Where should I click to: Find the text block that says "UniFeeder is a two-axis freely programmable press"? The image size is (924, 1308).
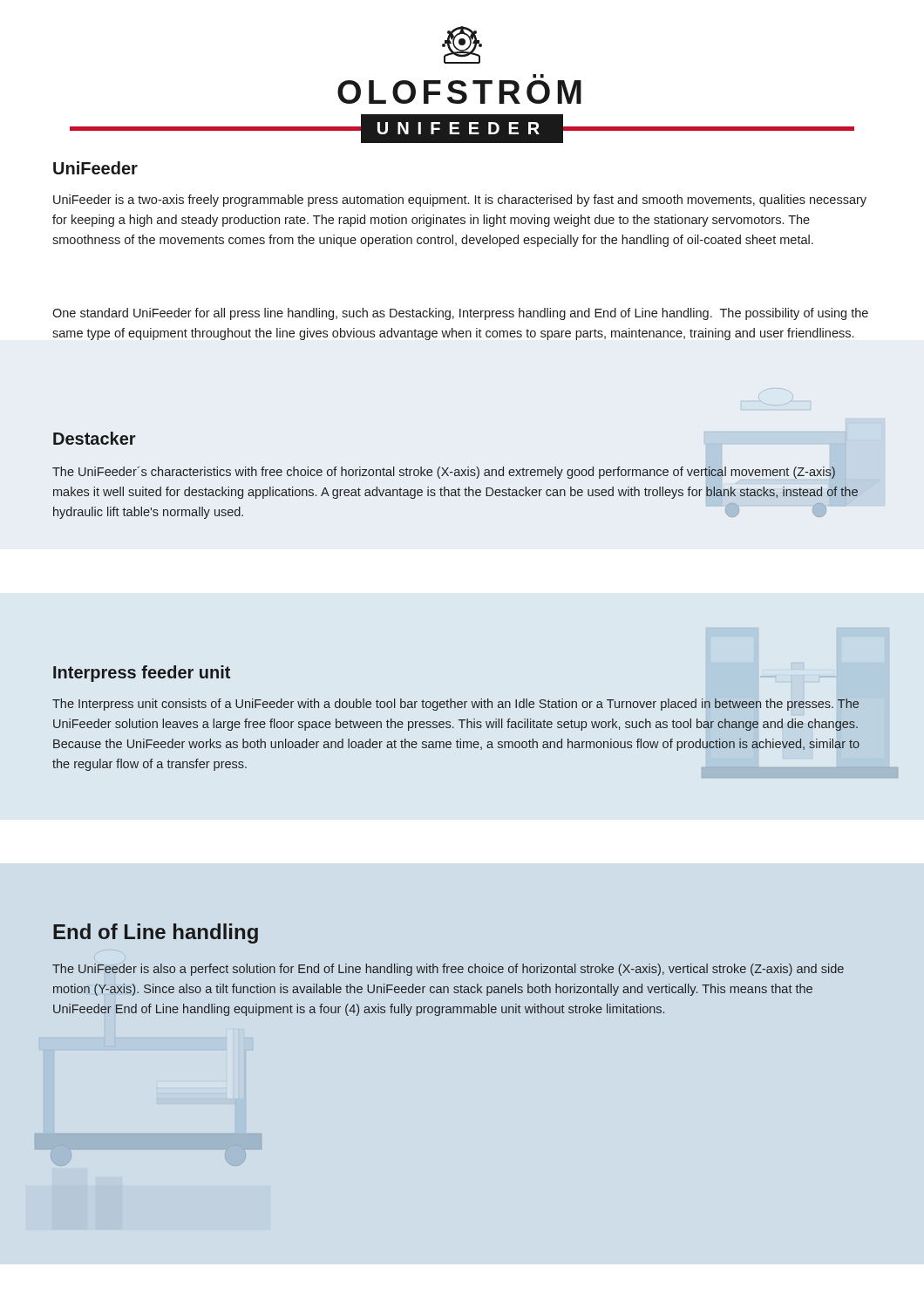(462, 220)
